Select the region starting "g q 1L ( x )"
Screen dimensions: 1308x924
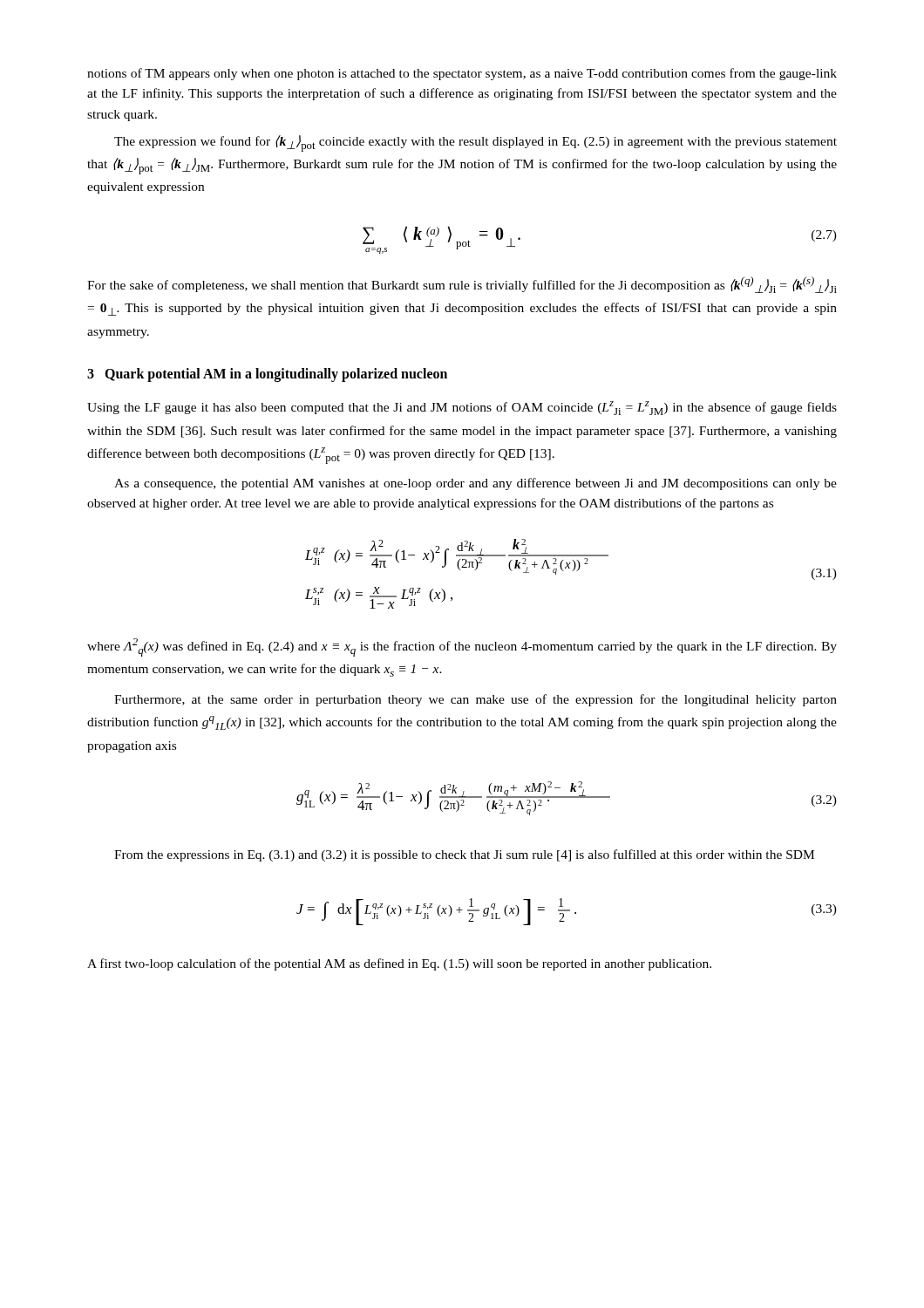(558, 800)
